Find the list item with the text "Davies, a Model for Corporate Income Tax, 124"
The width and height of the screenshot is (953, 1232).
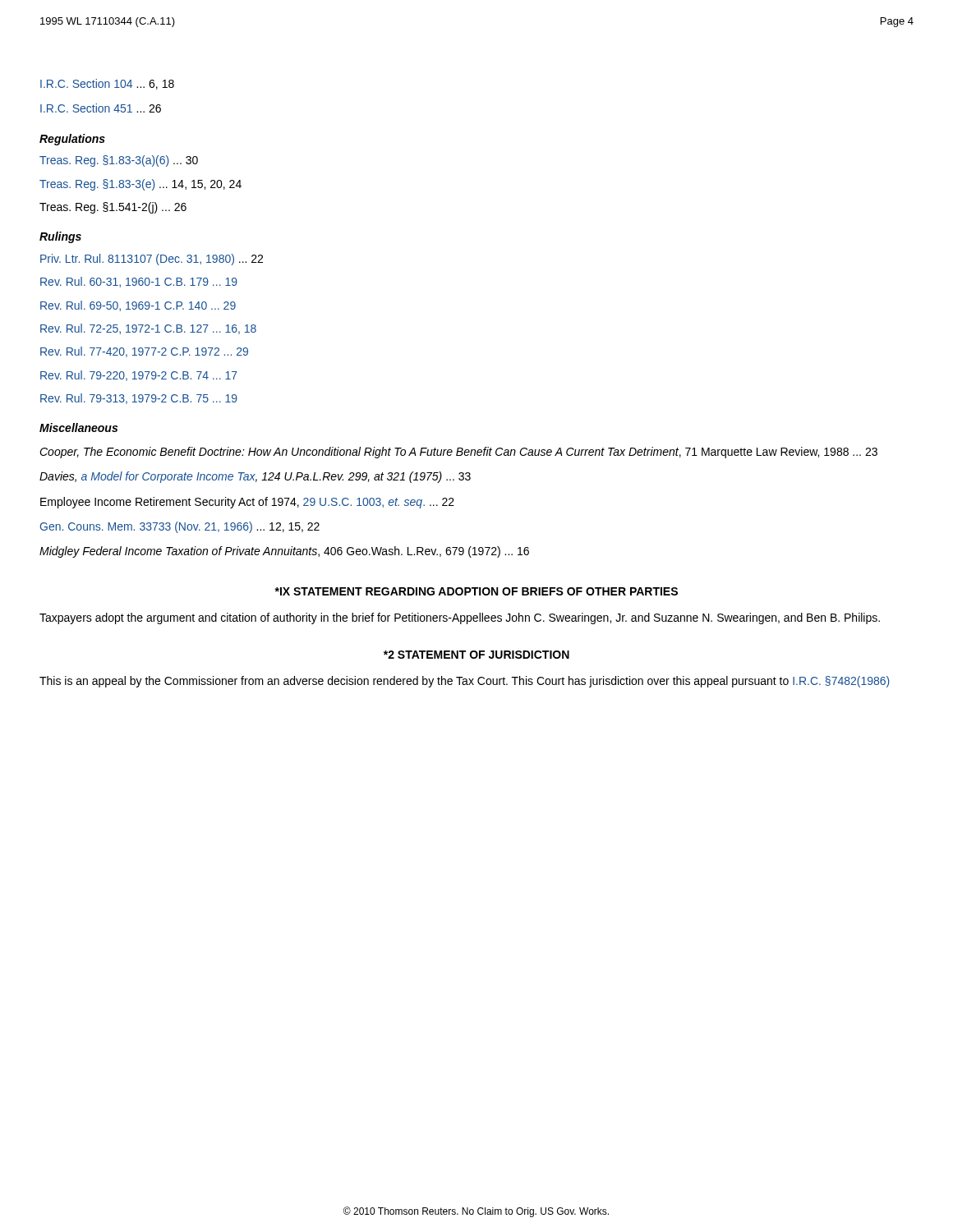[255, 477]
